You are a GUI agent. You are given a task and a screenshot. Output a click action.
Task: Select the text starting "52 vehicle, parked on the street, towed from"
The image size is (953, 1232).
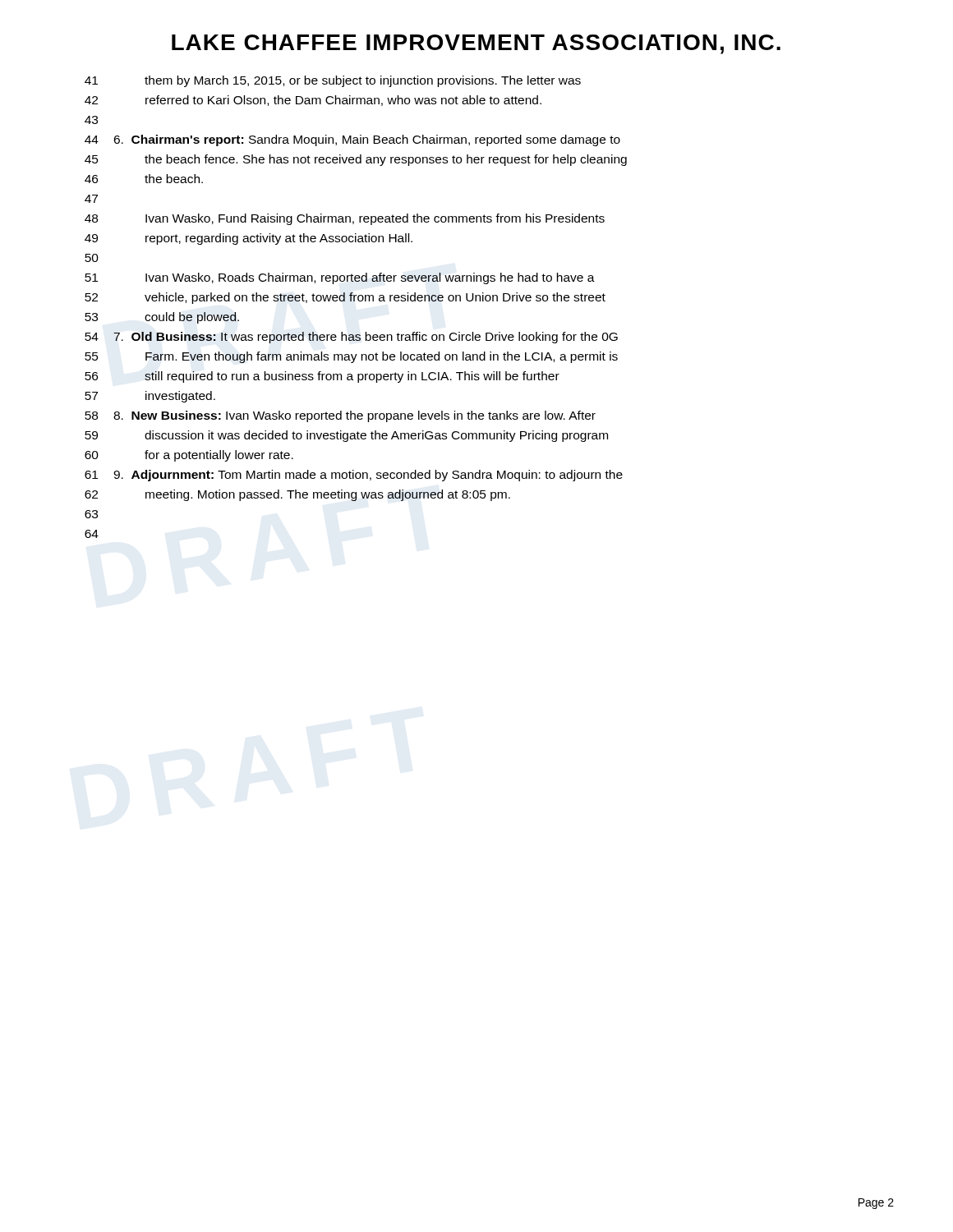[476, 297]
